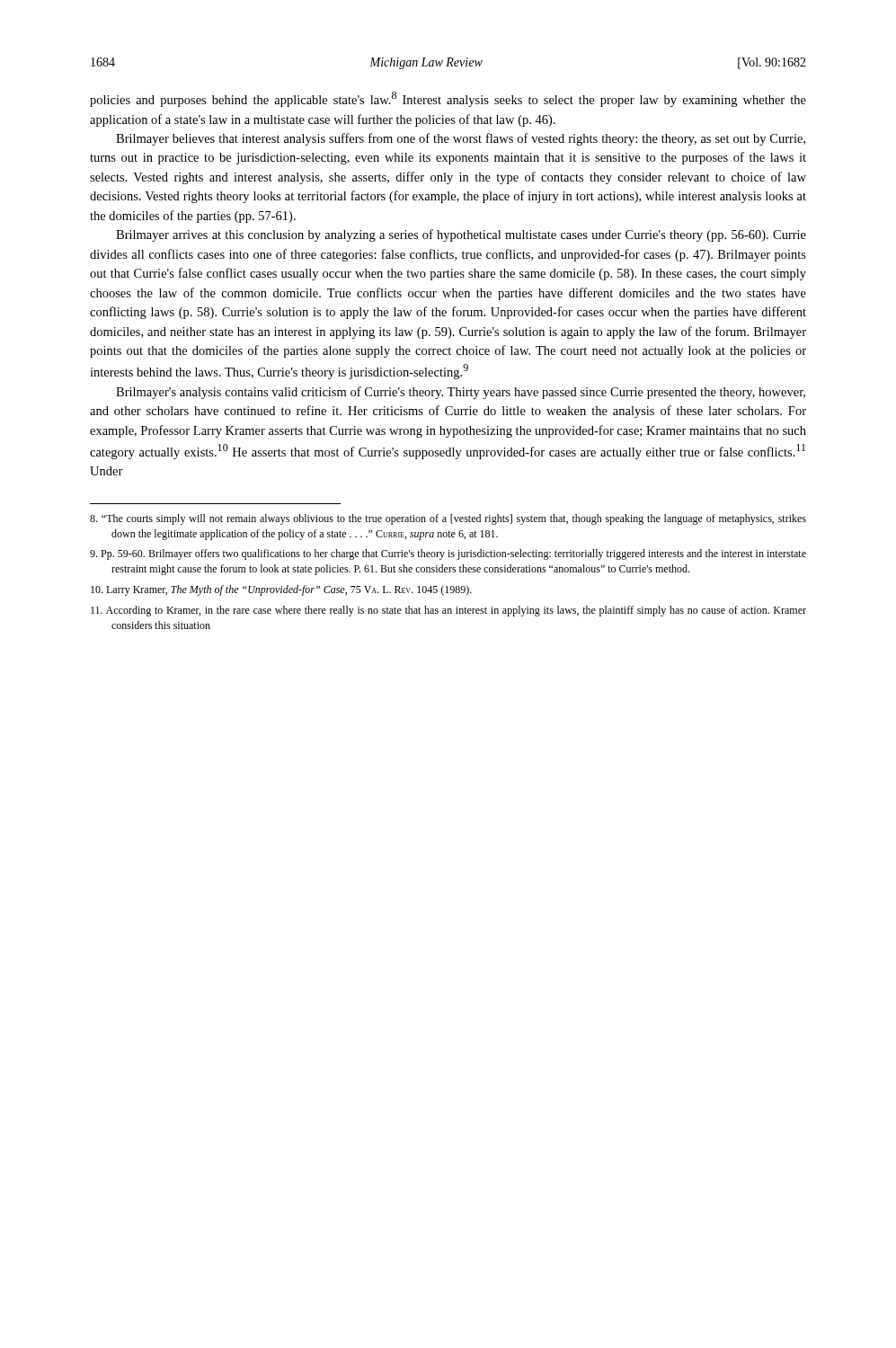
Task: Locate the block of text that opens with "policies and purposes behind the applicable"
Action: pos(448,109)
